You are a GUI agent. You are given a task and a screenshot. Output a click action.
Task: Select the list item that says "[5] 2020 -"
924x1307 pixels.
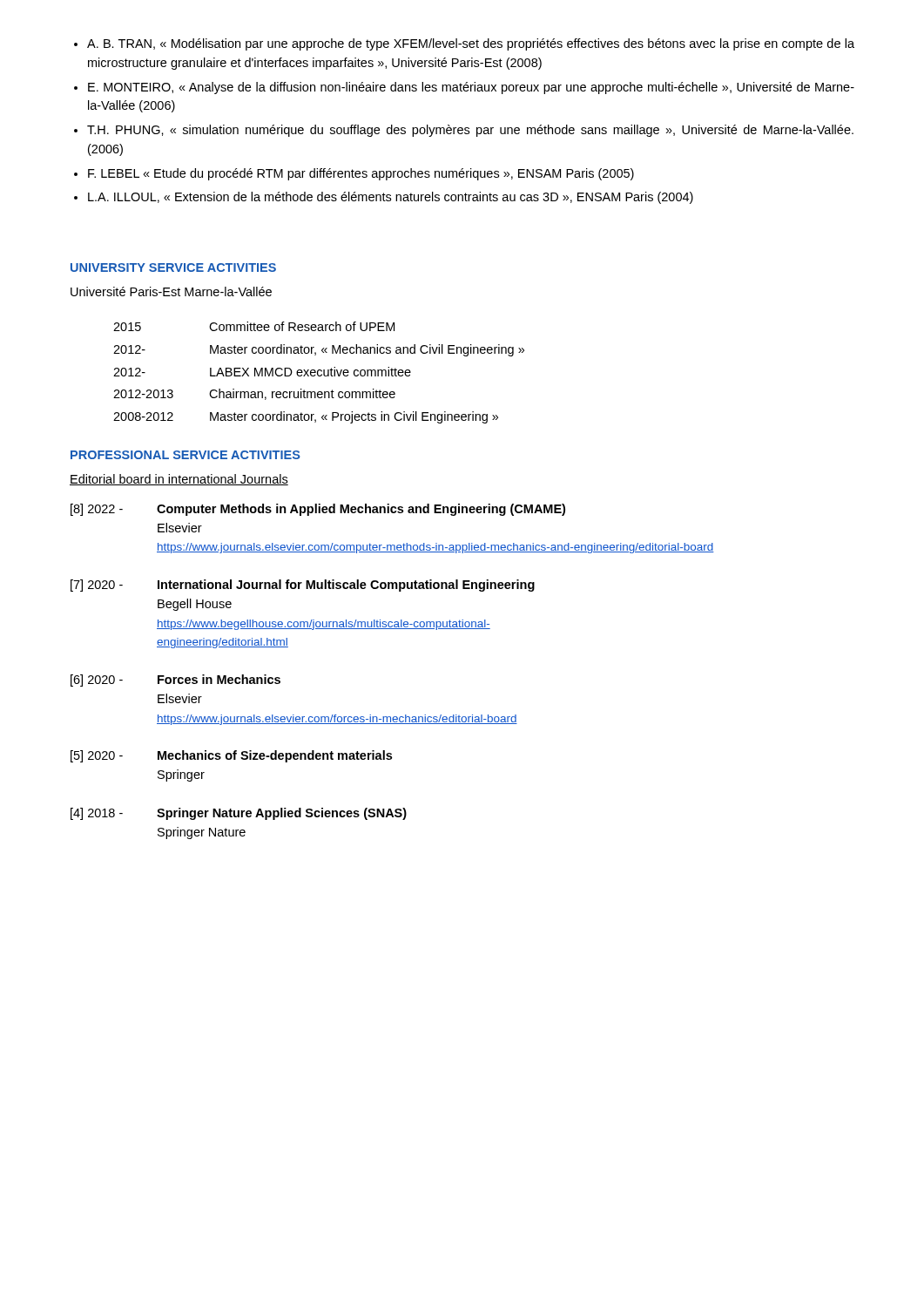(x=231, y=756)
